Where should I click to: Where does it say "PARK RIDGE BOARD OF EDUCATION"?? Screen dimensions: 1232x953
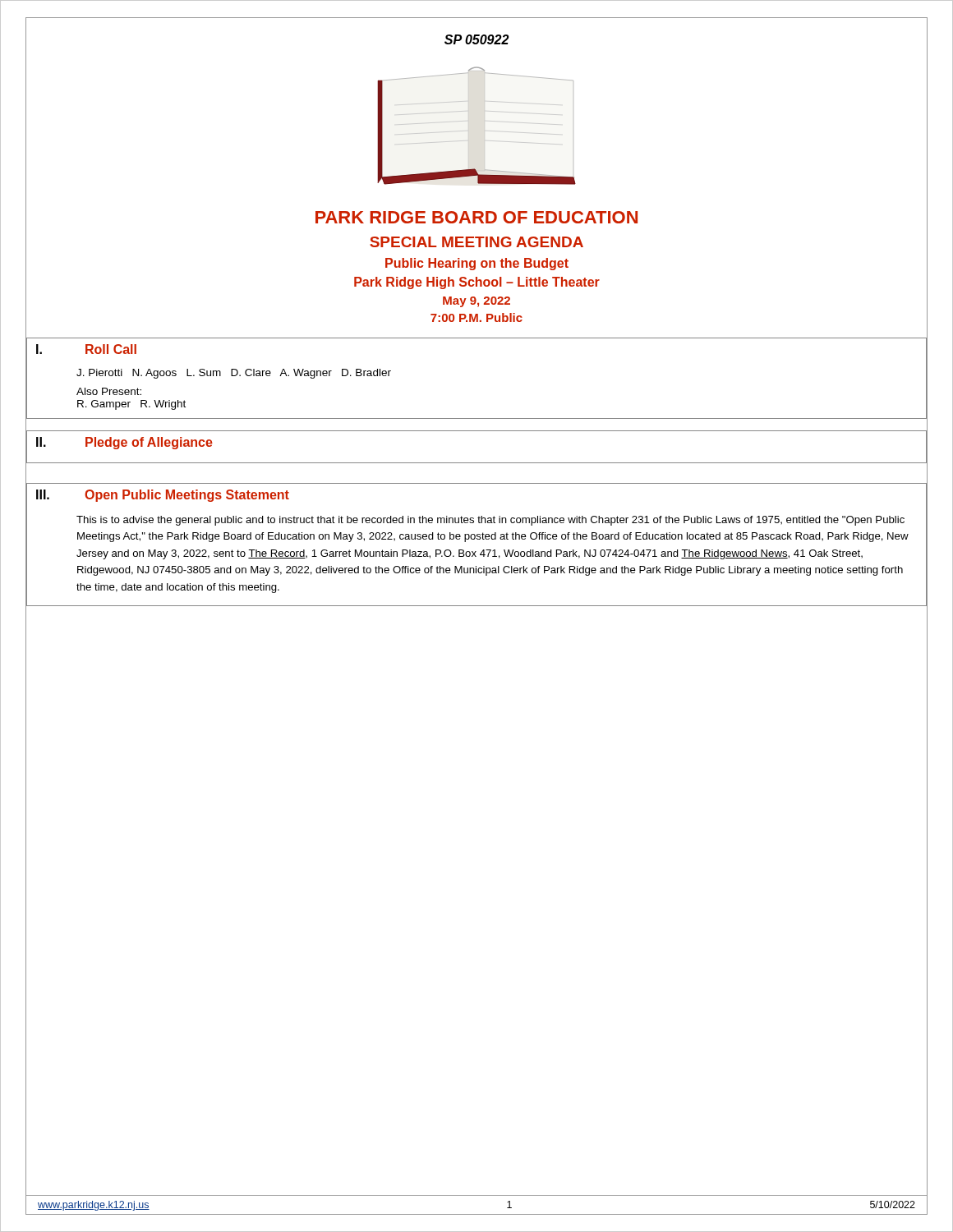pyautogui.click(x=476, y=217)
